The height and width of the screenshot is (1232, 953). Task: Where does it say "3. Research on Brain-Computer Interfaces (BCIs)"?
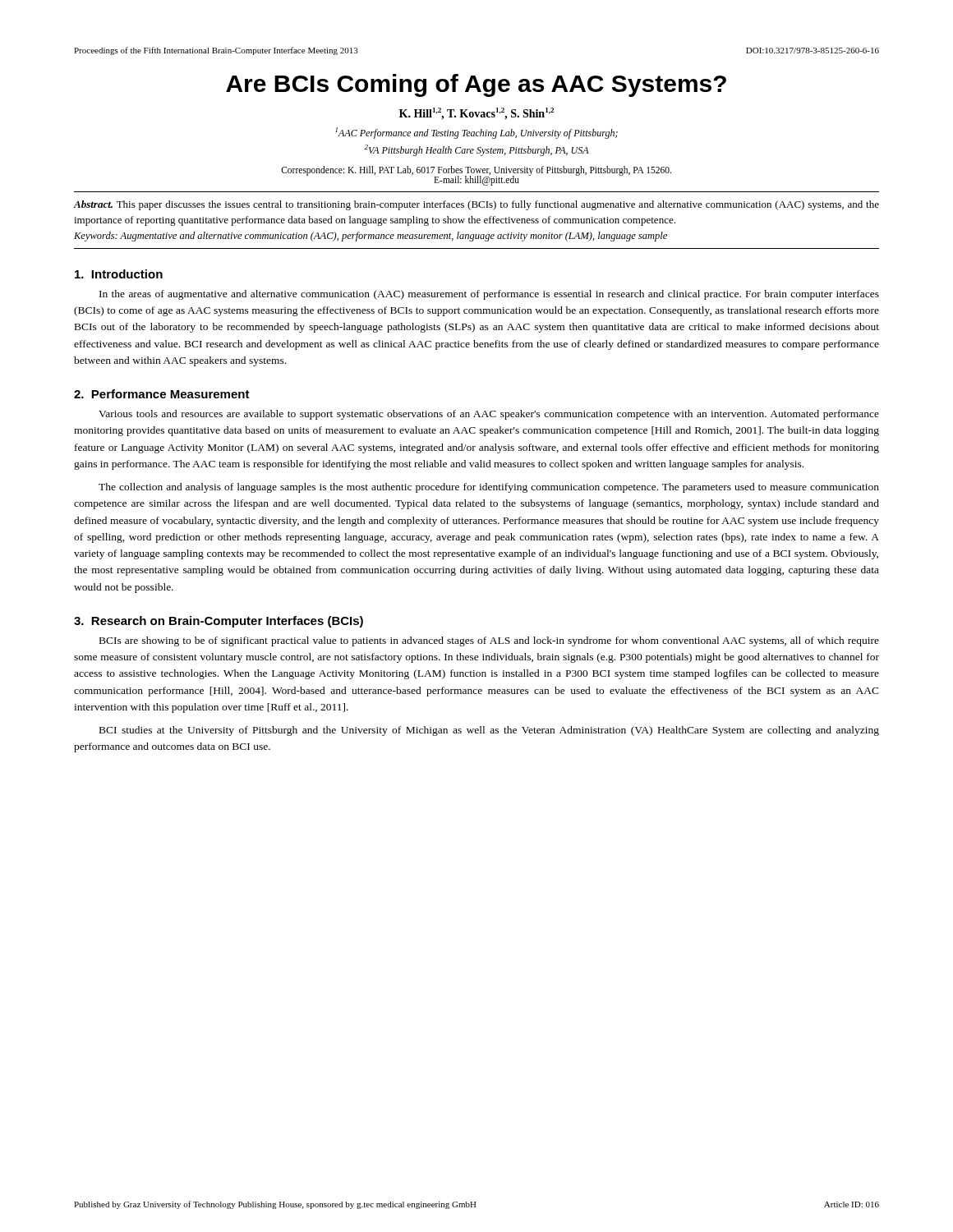[x=219, y=620]
